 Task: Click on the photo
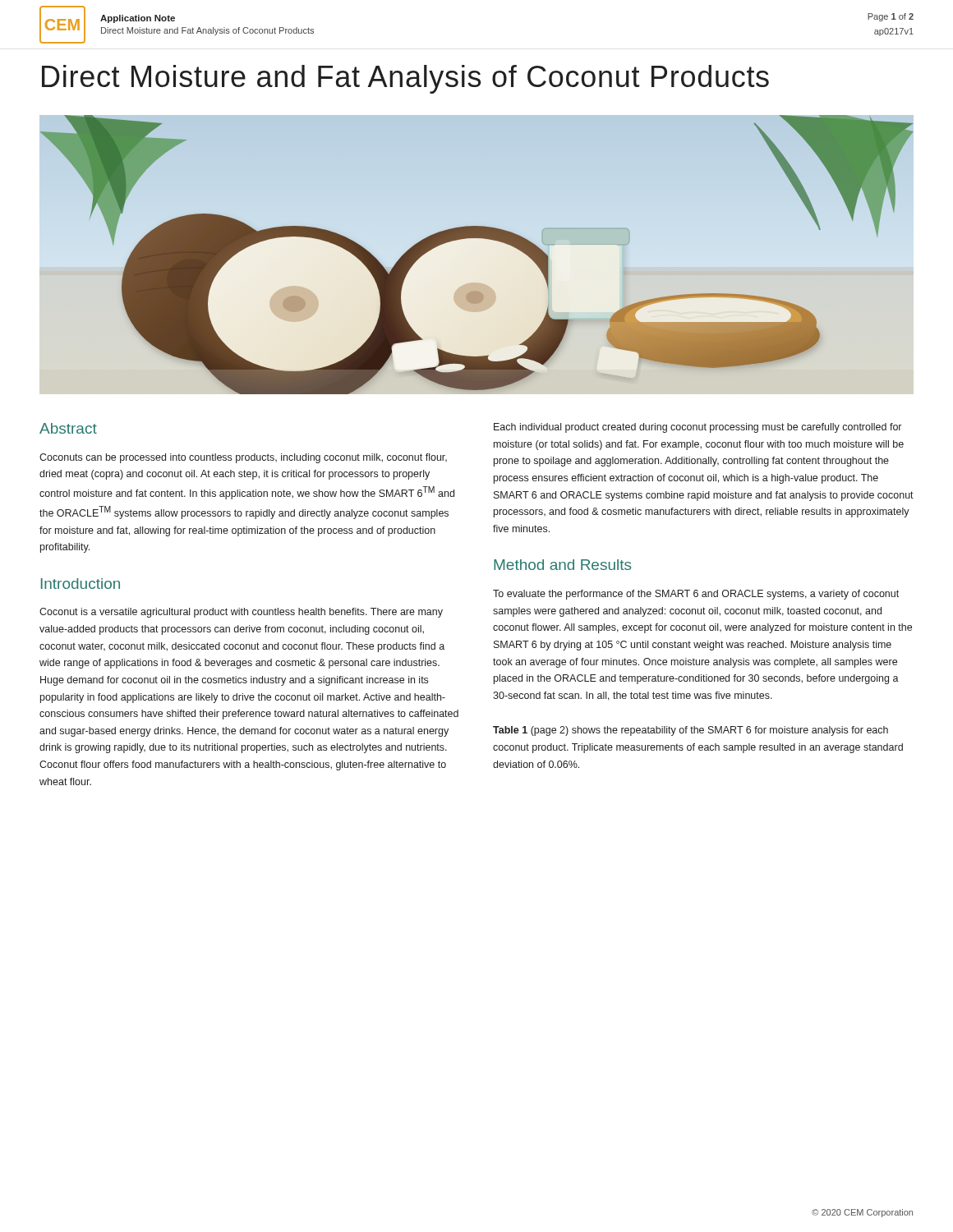coord(476,255)
